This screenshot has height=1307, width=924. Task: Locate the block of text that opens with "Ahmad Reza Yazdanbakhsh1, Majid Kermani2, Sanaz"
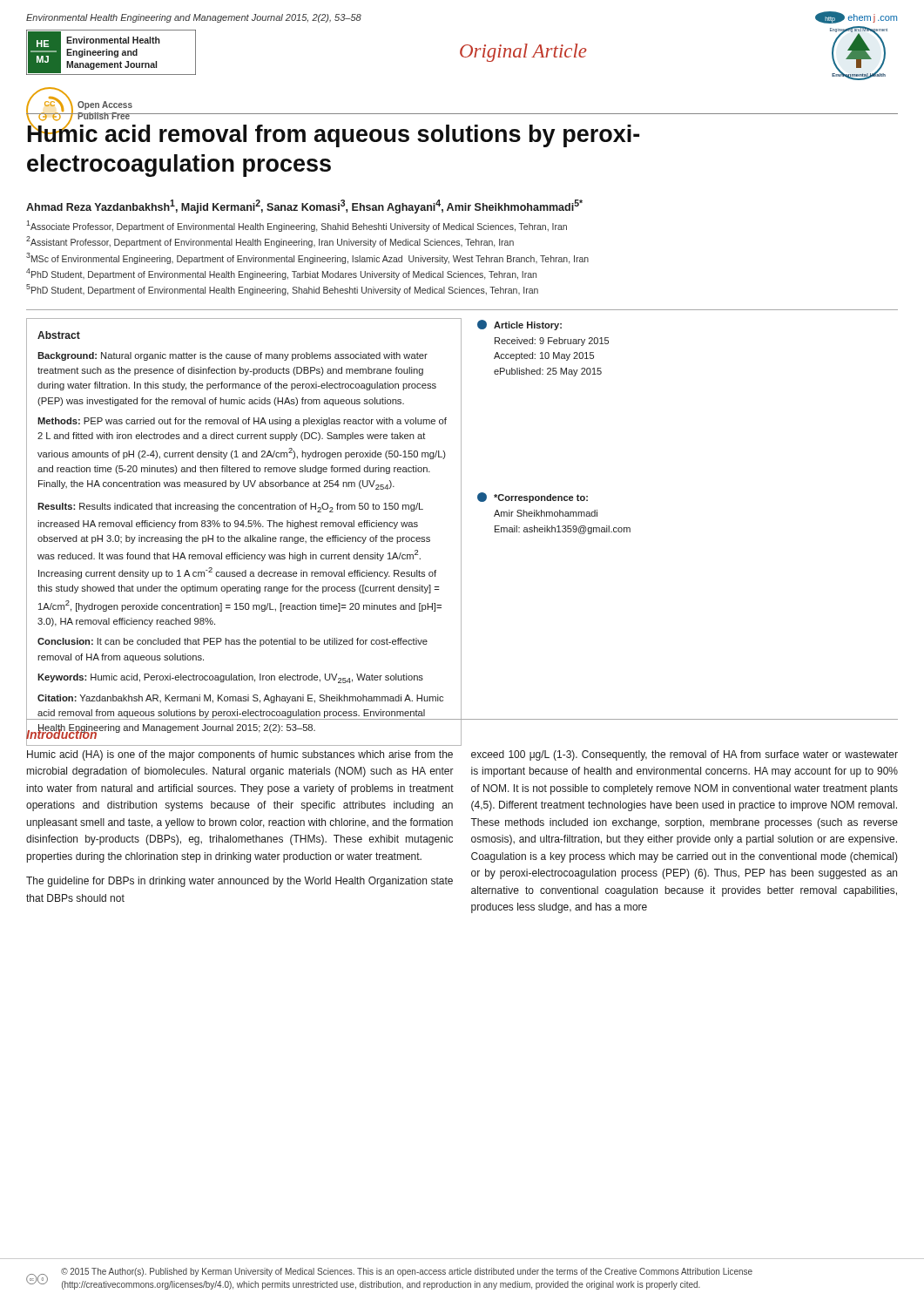coord(304,206)
